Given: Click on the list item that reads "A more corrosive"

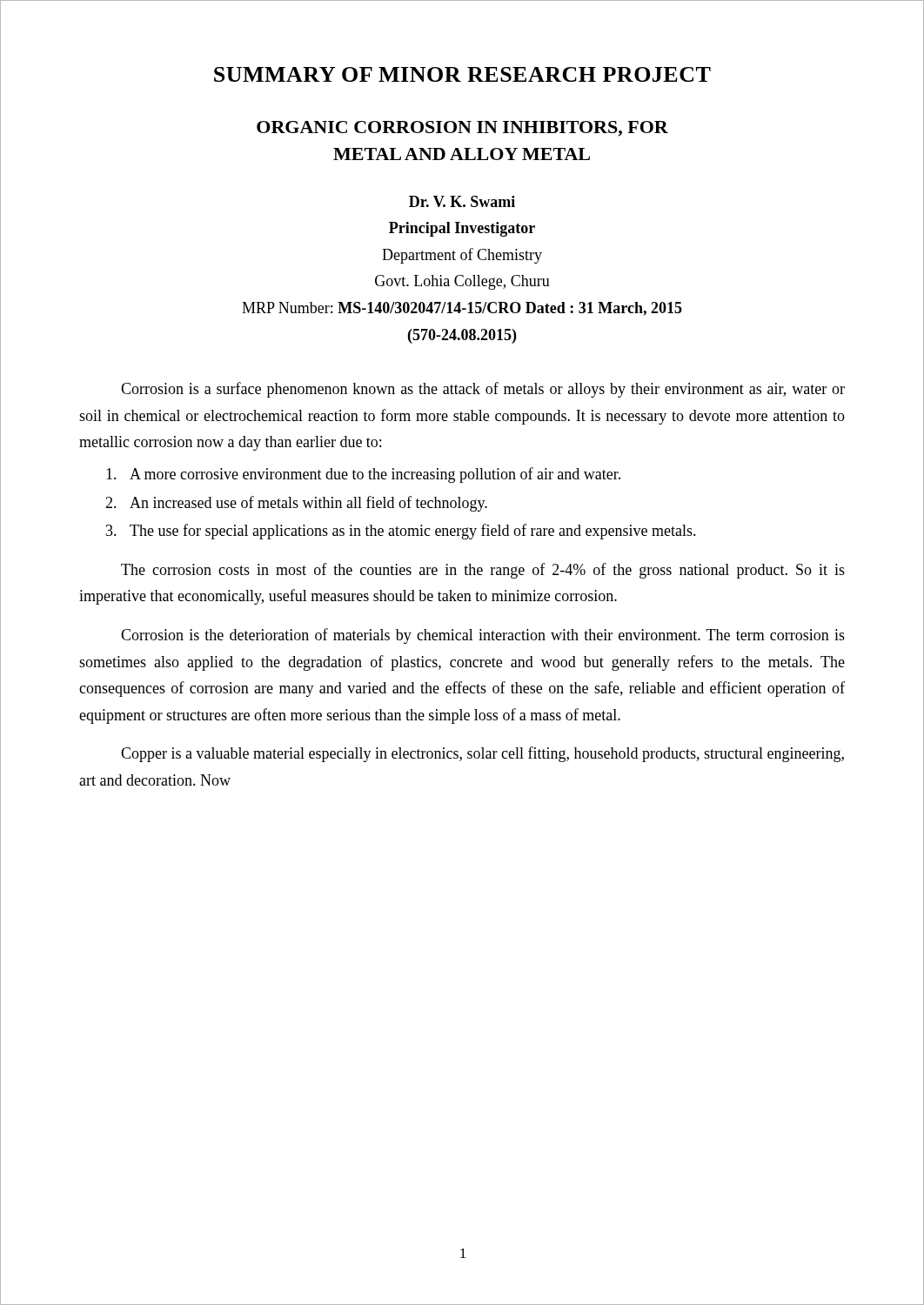Looking at the screenshot, I should point(475,474).
